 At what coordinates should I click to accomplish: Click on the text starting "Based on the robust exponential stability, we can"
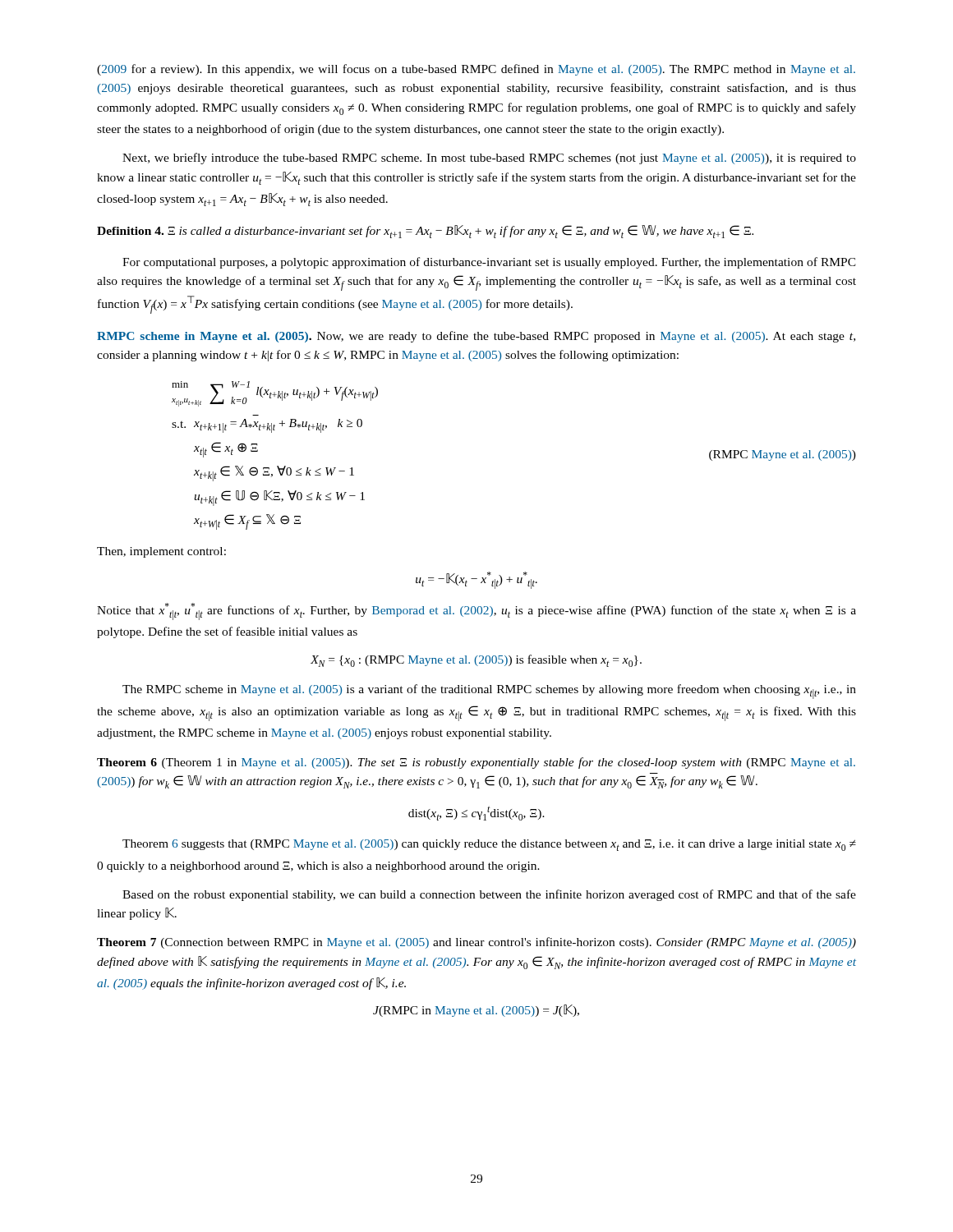coord(476,904)
